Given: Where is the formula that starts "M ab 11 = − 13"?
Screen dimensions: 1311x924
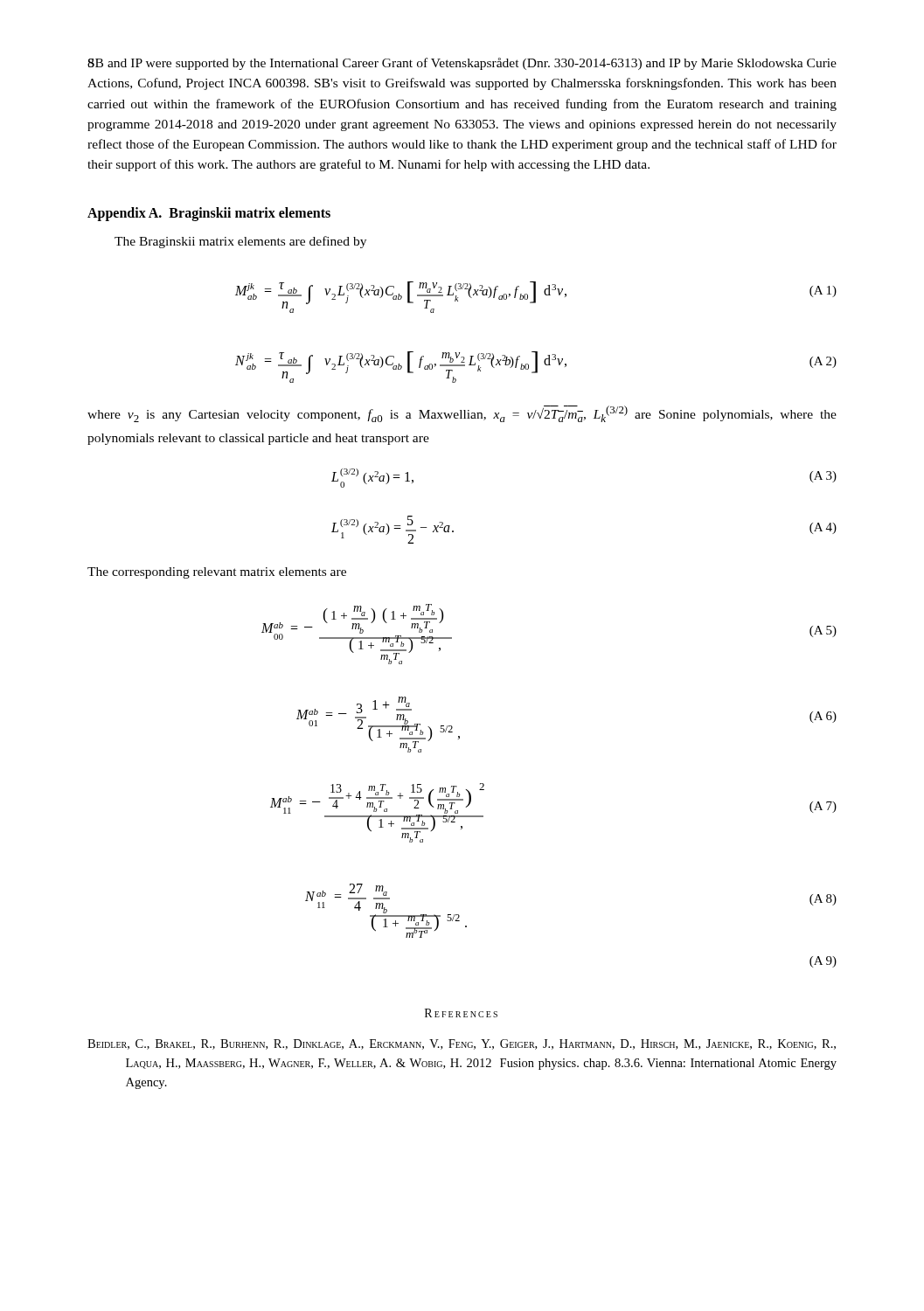Looking at the screenshot, I should coord(404,816).
